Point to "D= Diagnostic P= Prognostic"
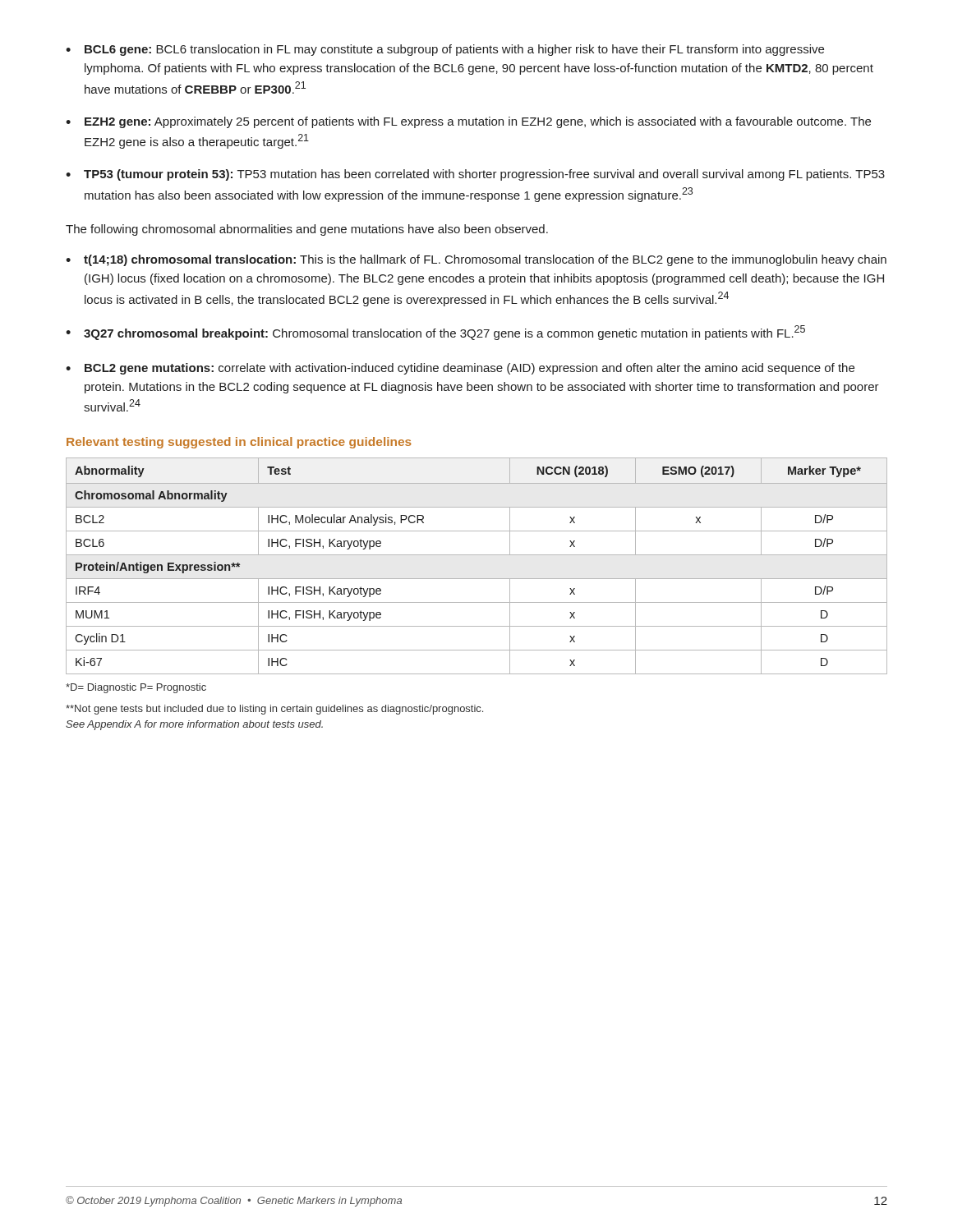The height and width of the screenshot is (1232, 953). pyautogui.click(x=136, y=687)
